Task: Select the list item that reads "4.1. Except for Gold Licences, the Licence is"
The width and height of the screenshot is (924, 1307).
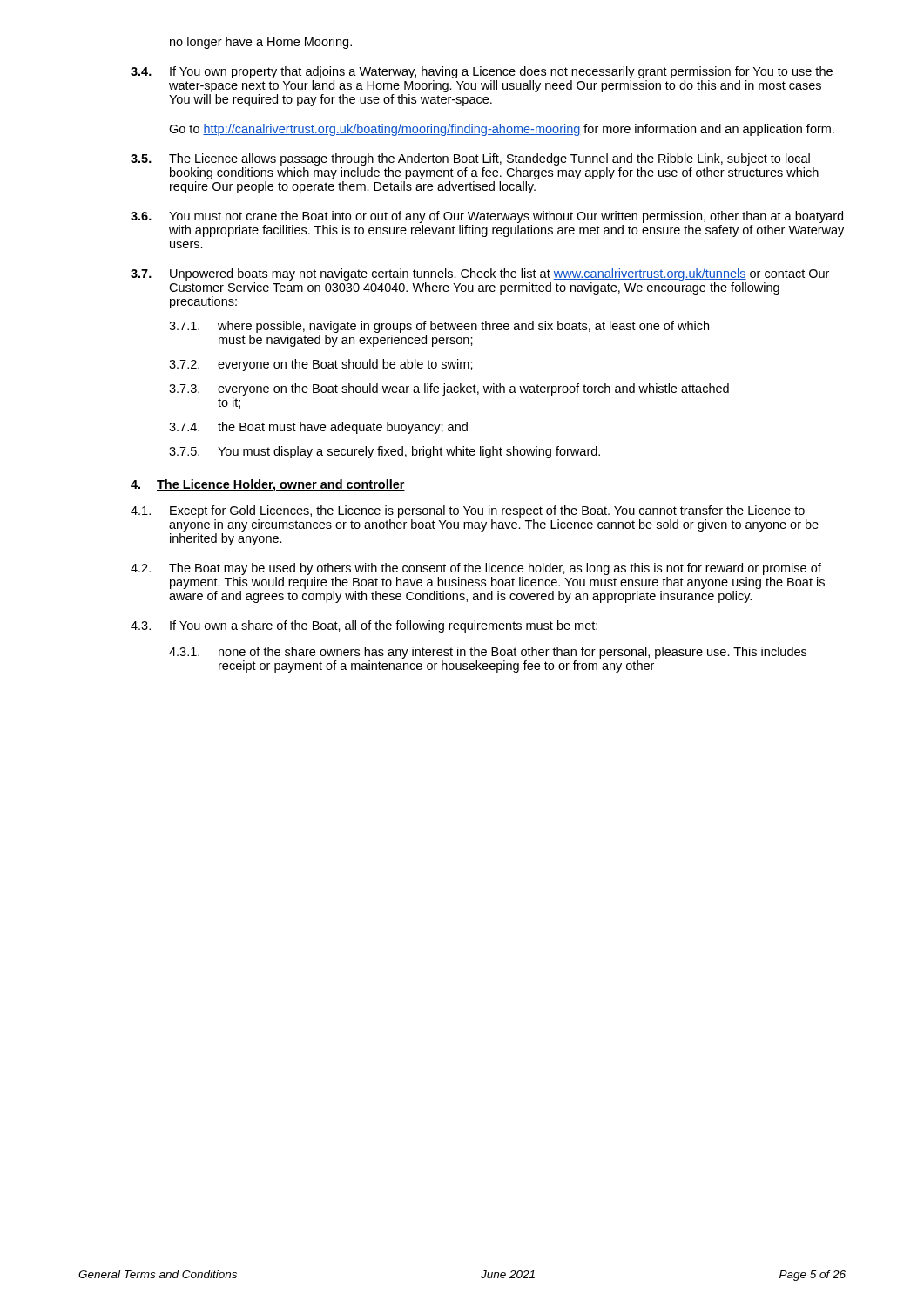Action: (488, 524)
